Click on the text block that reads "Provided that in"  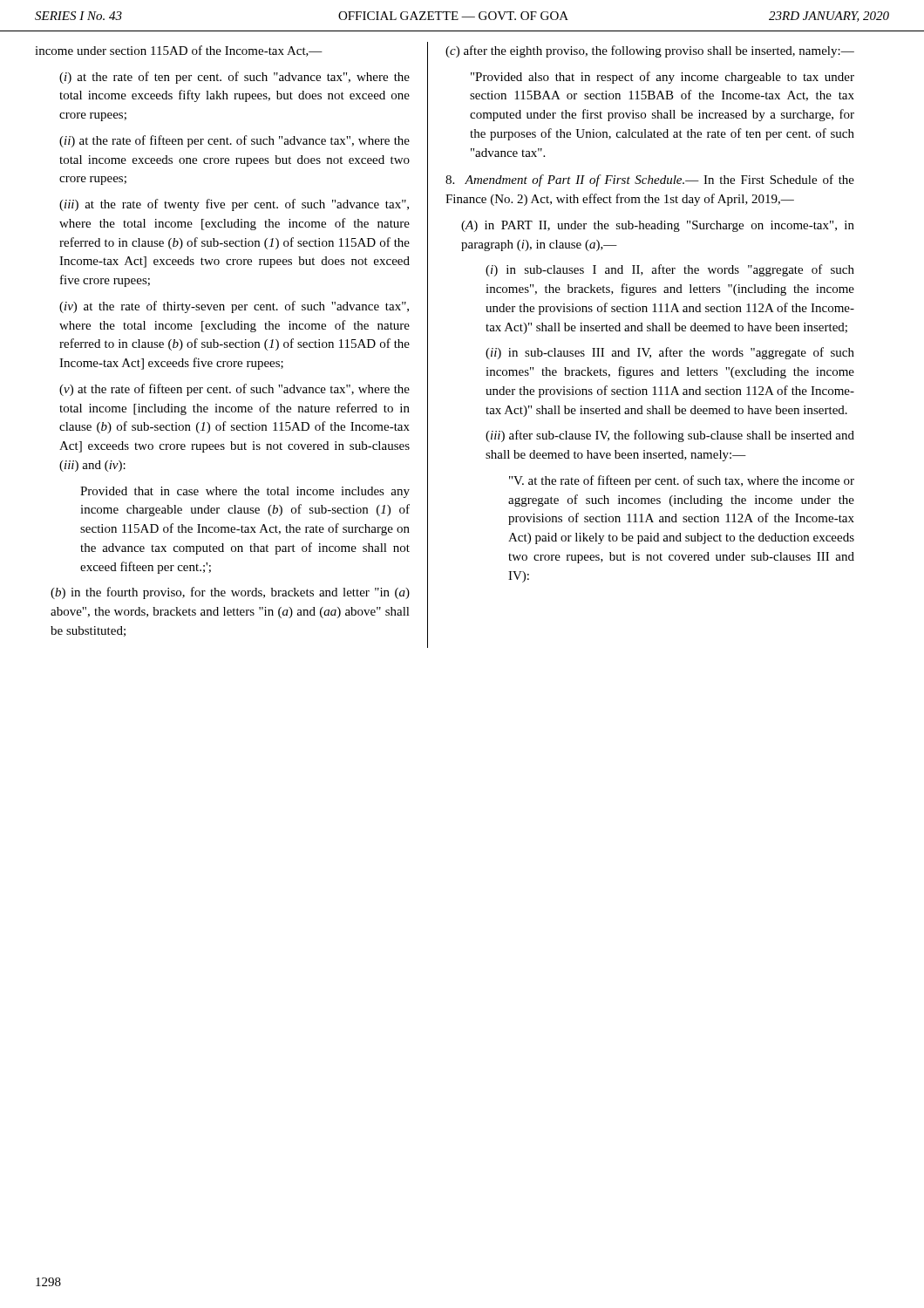[x=245, y=528]
